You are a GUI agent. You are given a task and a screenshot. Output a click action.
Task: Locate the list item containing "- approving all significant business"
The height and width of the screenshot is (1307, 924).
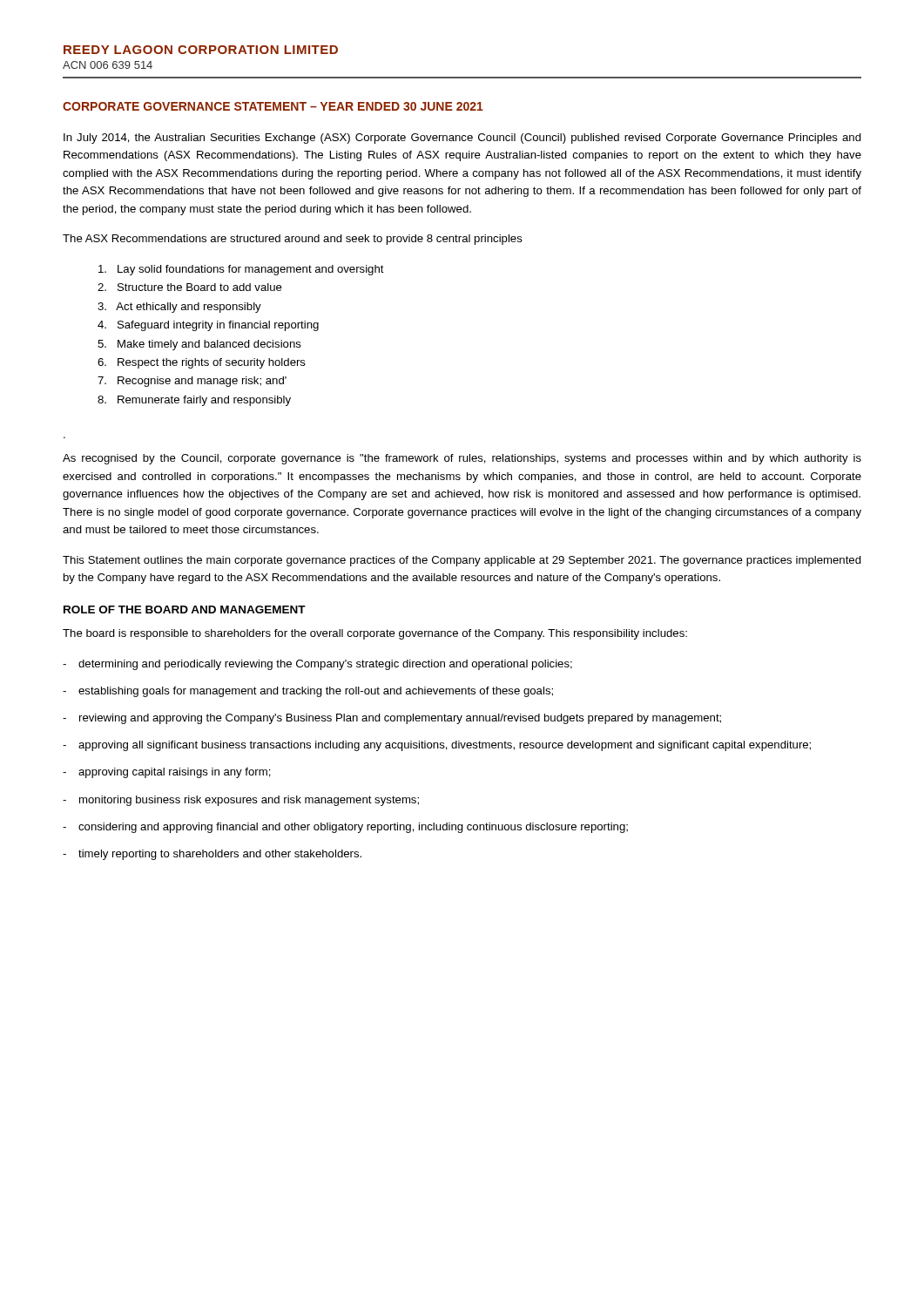click(x=437, y=745)
